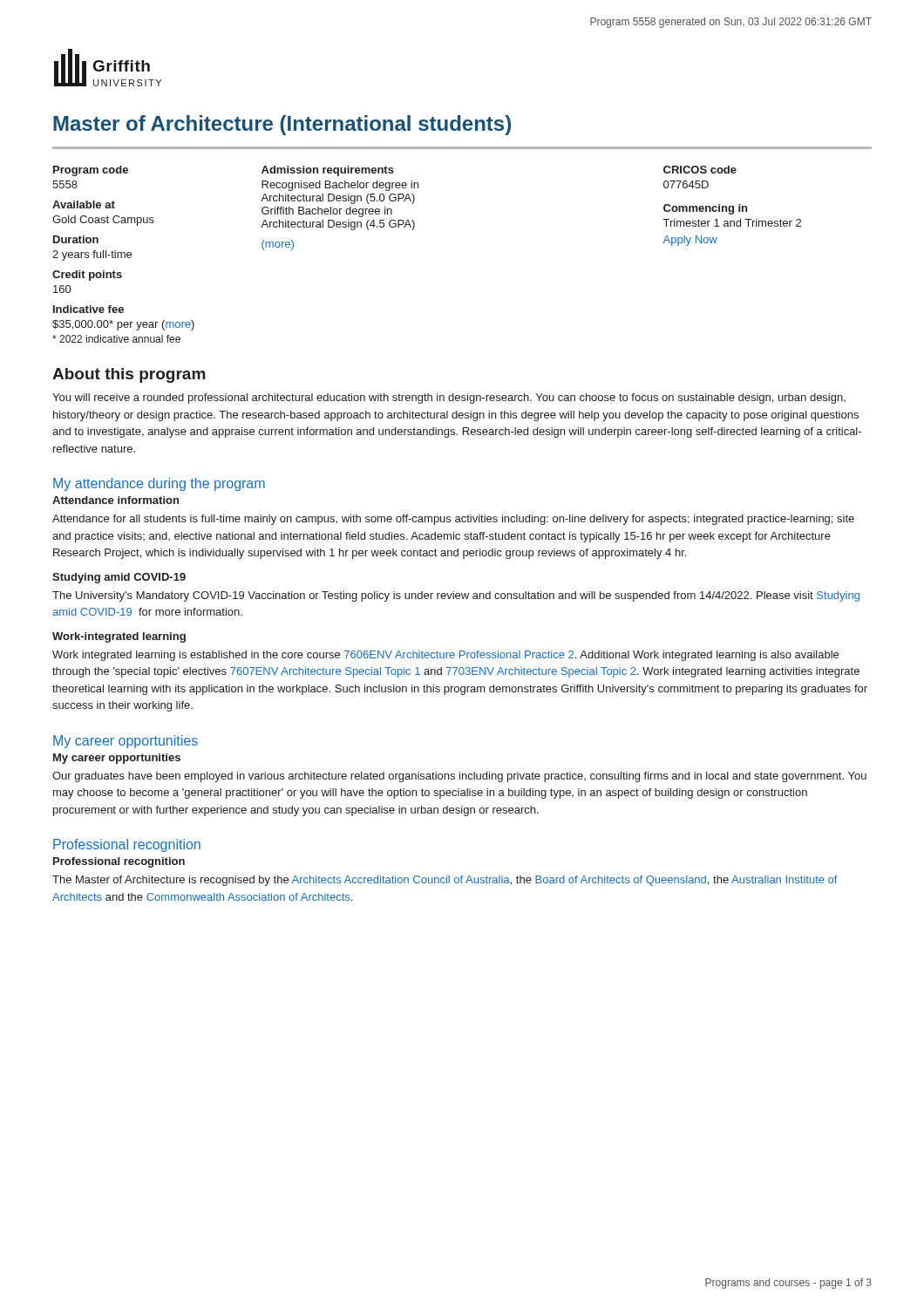Click on the text that reads "Professional recognition"

119,862
